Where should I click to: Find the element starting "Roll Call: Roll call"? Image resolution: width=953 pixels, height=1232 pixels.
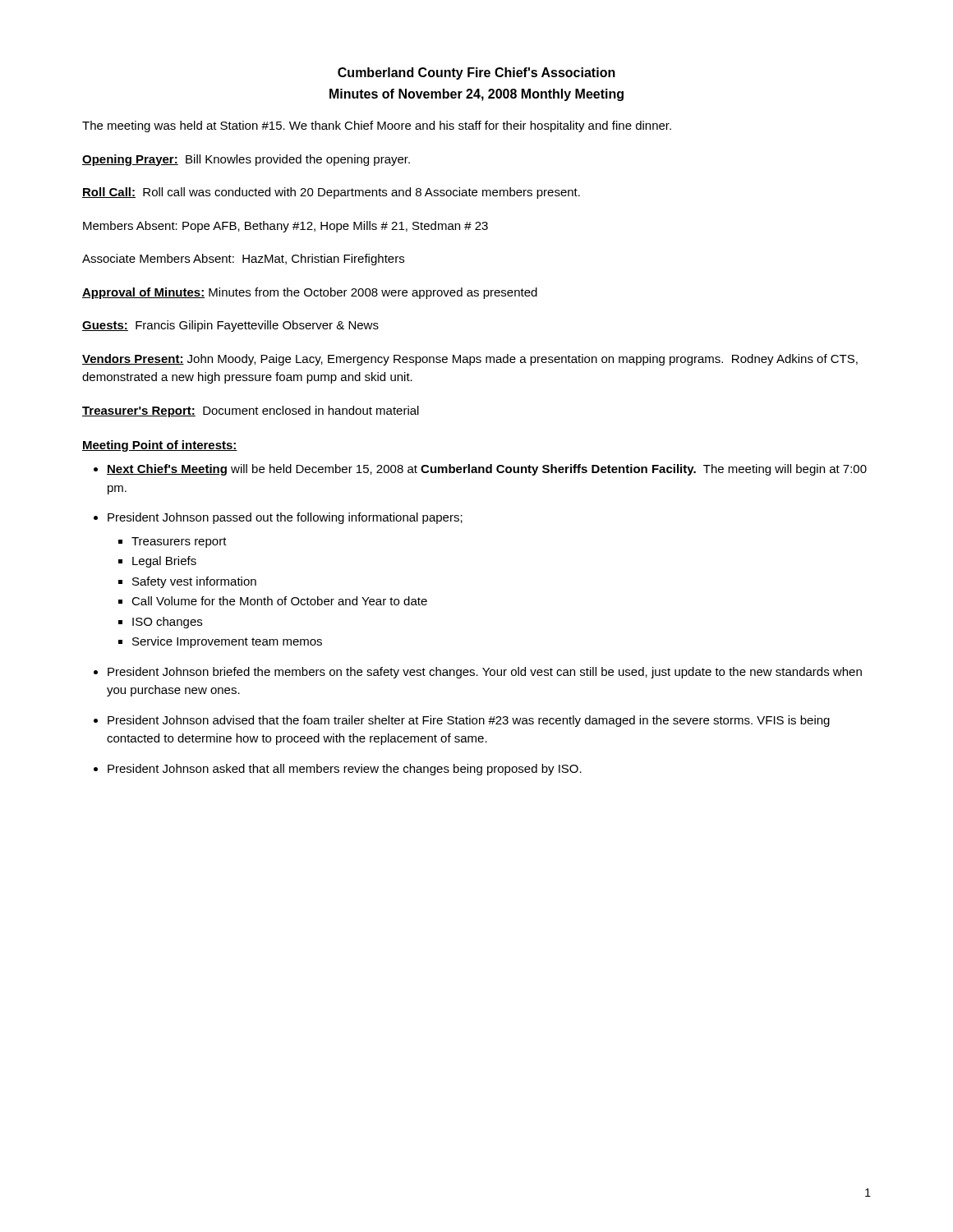[331, 192]
